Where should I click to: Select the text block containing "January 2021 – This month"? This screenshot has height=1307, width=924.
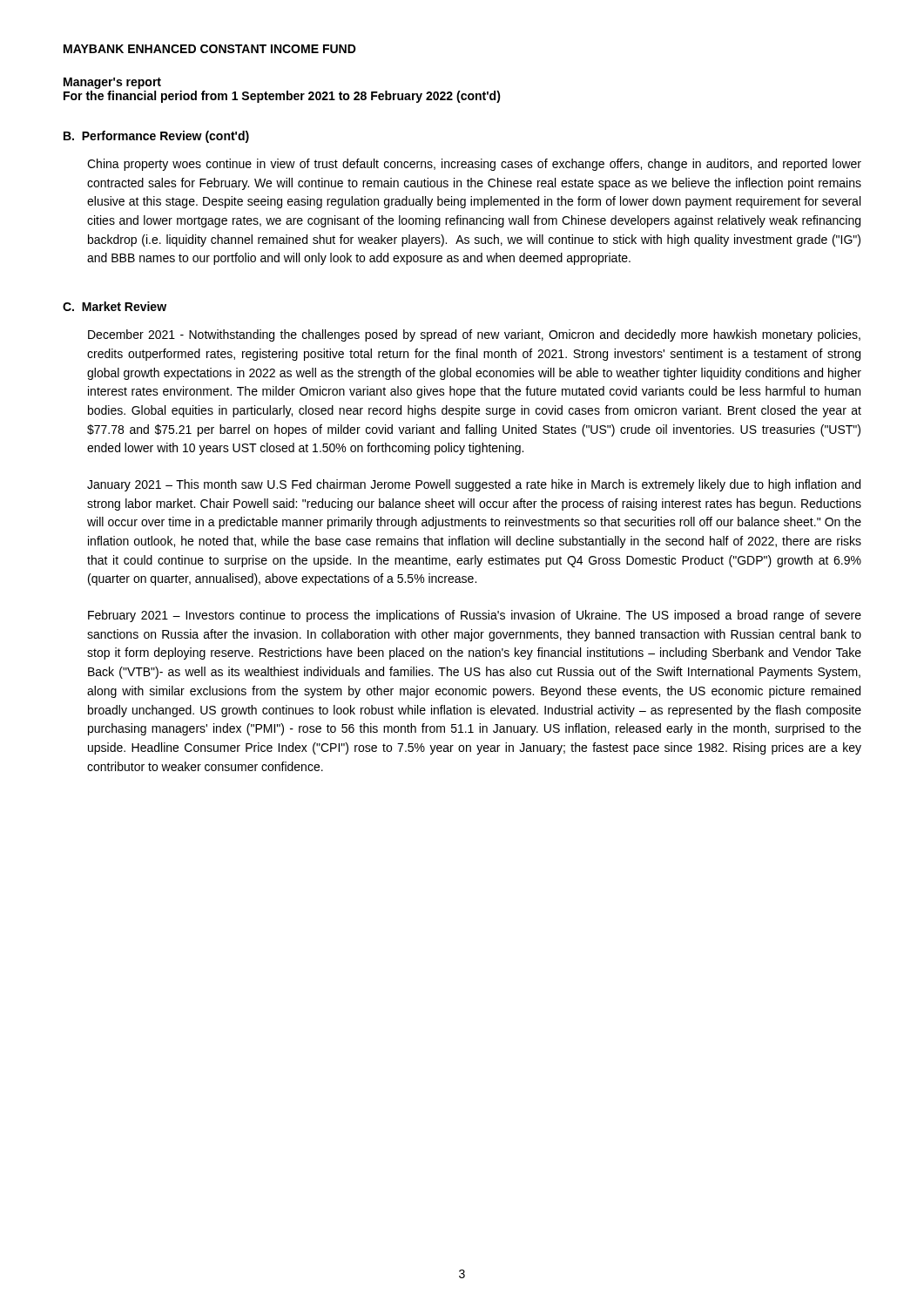474,532
